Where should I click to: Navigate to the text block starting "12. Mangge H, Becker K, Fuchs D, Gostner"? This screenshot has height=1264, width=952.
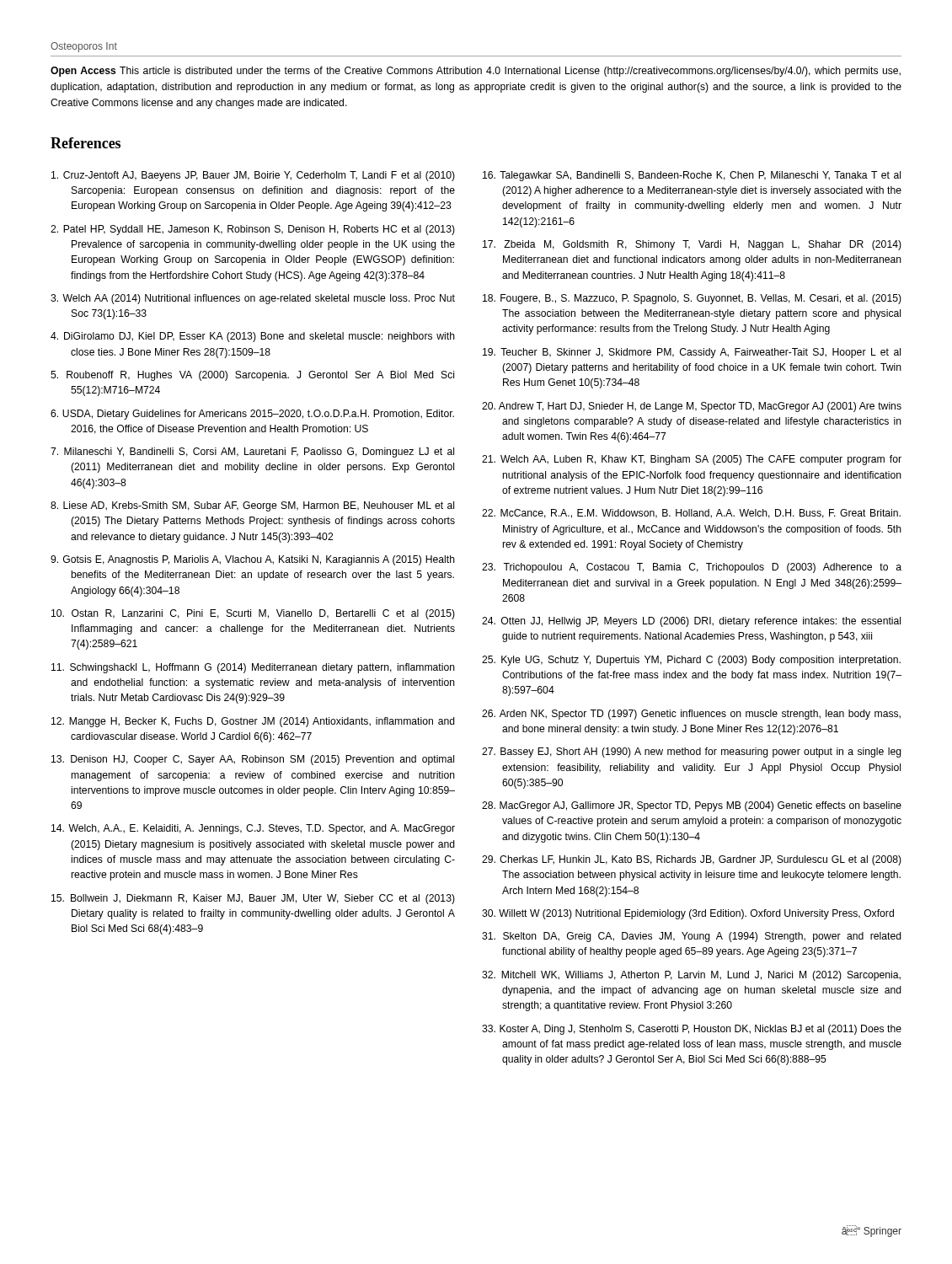[253, 729]
